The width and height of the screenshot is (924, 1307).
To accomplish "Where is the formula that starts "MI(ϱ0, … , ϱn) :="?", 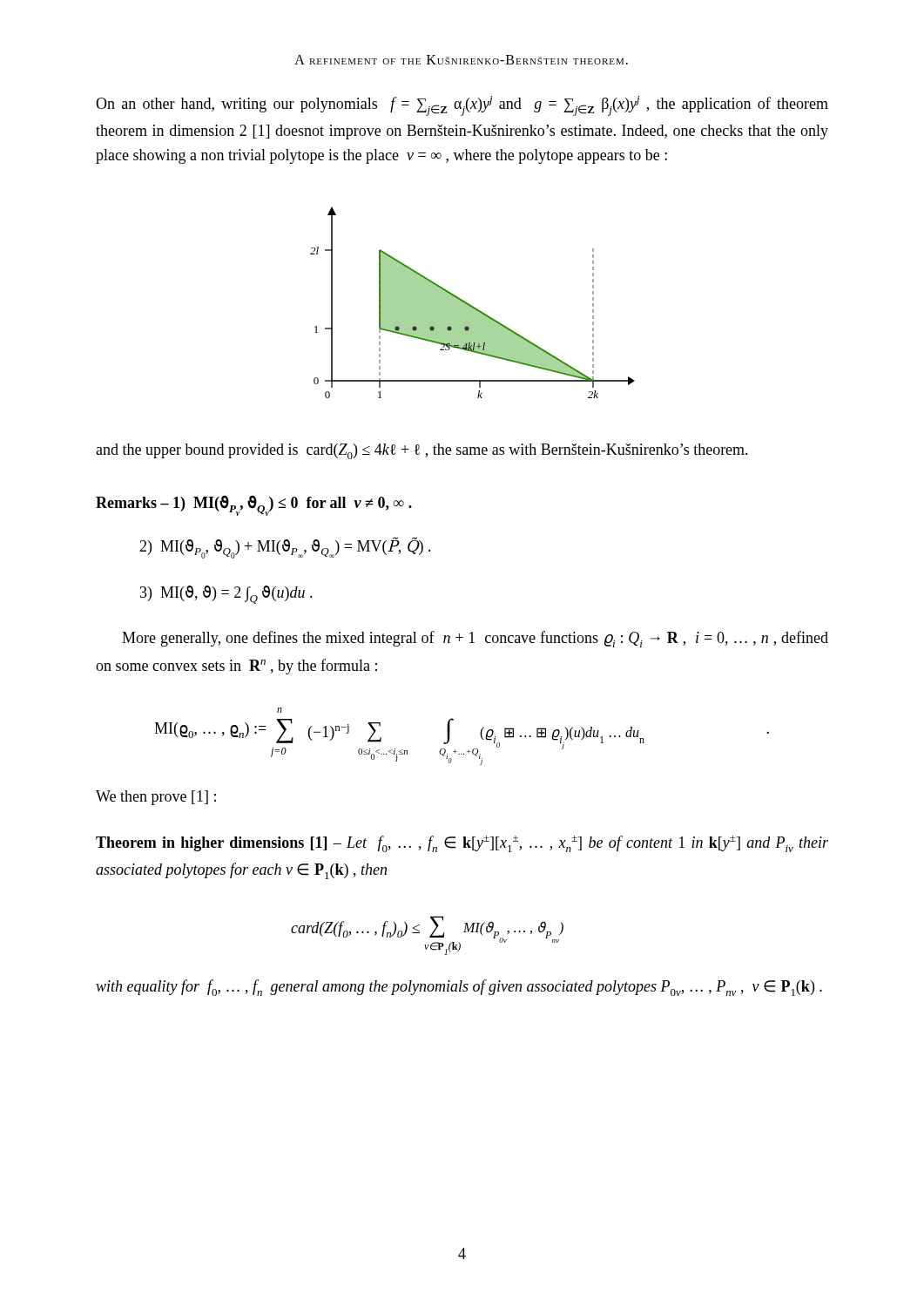I will pyautogui.click(x=462, y=730).
